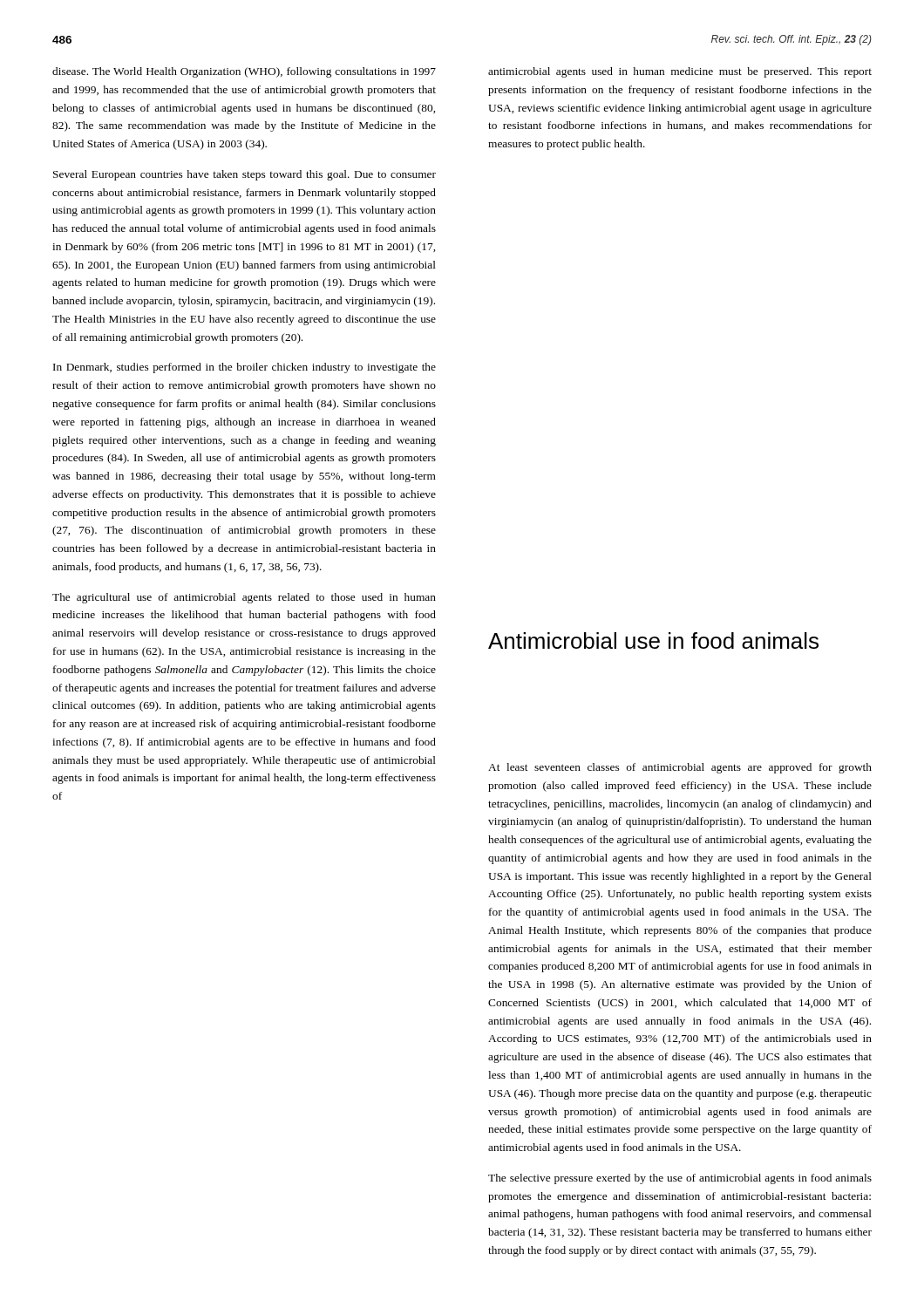Click on the element starting "At least seventeen classes of antimicrobial agents are"
Screen dimensions: 1308x924
click(x=680, y=1009)
